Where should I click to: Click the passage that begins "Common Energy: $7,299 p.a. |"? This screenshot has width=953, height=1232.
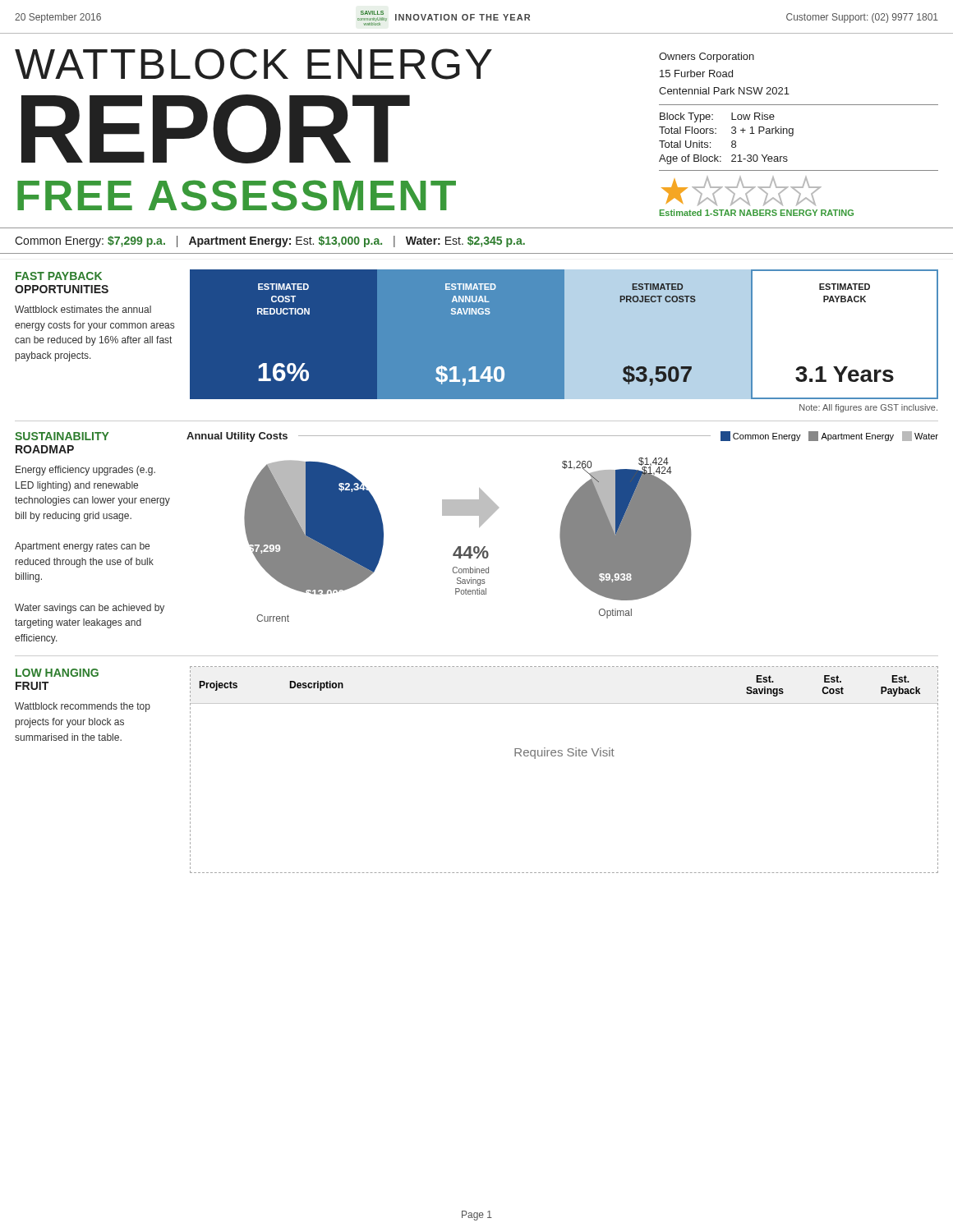coord(270,241)
